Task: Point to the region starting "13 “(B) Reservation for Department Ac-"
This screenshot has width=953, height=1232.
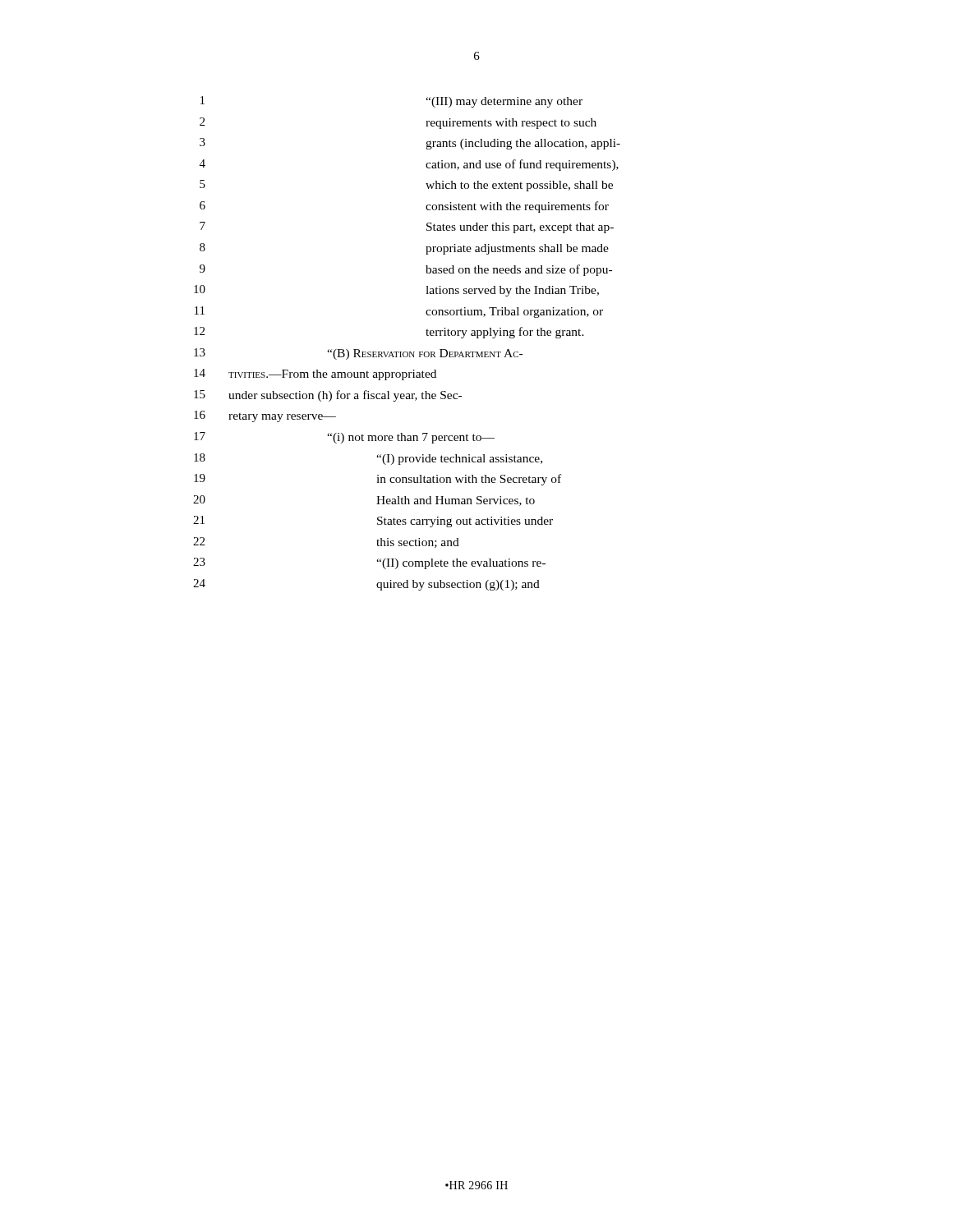Action: 493,353
